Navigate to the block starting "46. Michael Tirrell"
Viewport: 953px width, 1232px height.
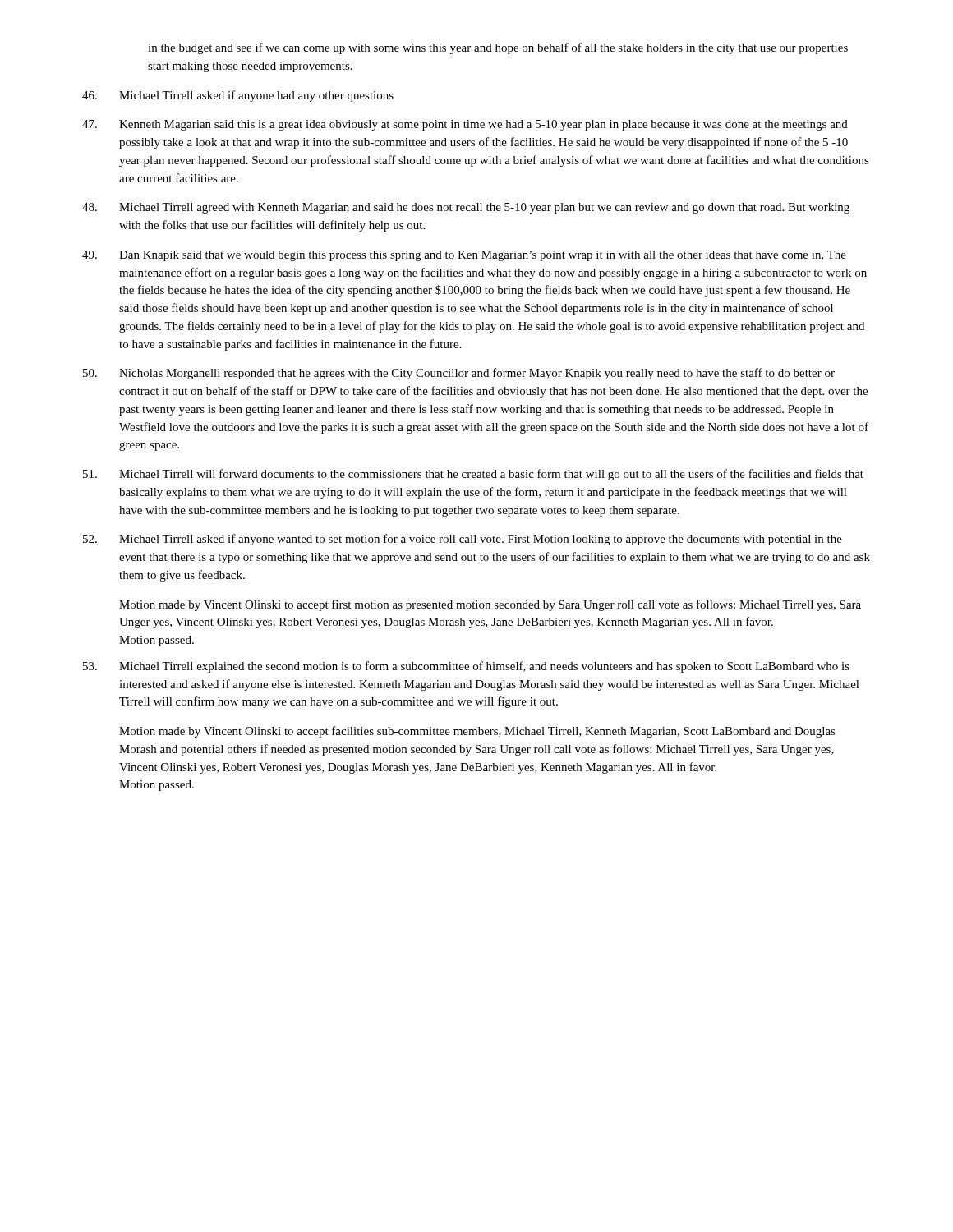point(238,96)
